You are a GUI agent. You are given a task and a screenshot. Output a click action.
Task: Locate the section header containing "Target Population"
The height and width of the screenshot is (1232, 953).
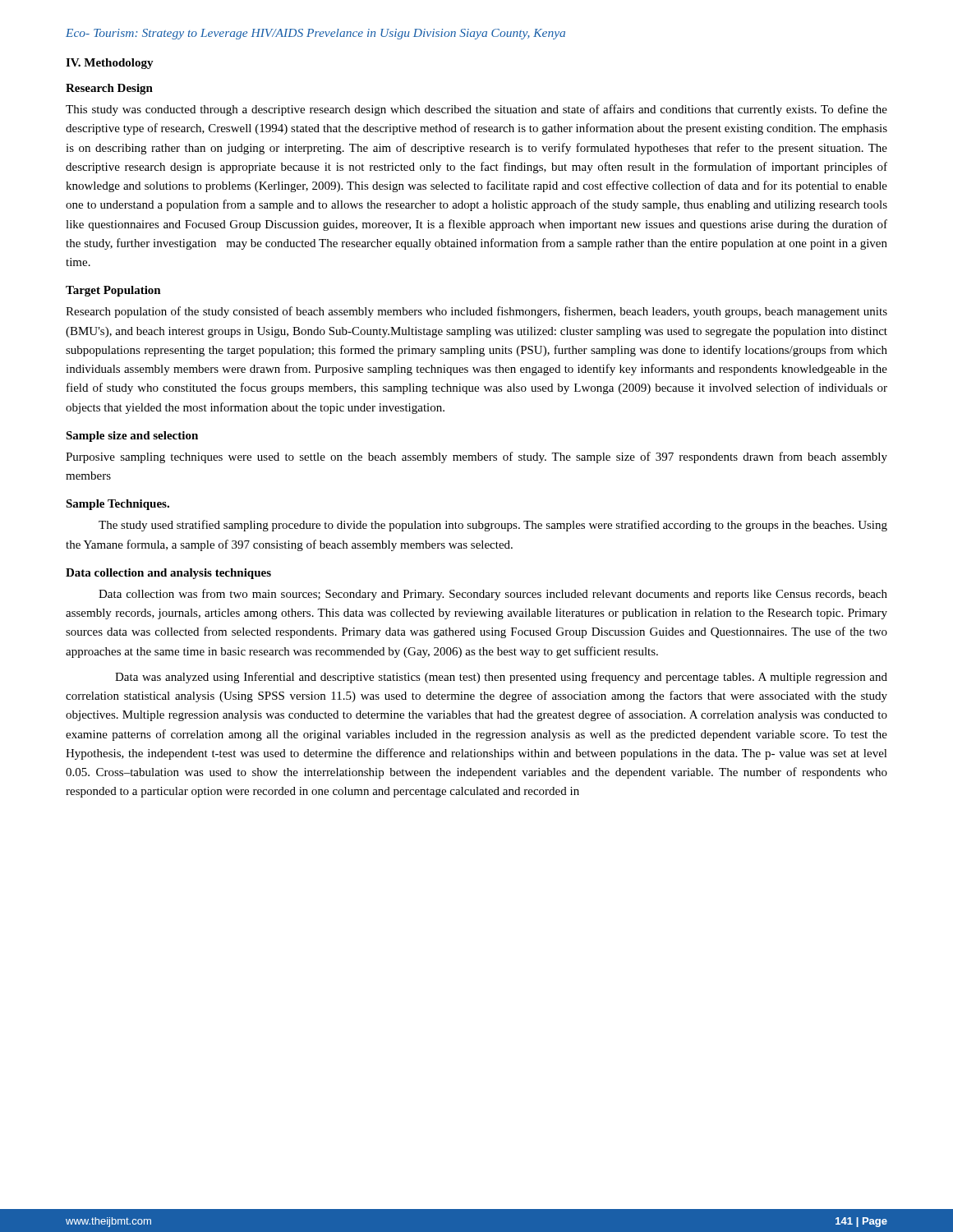pyautogui.click(x=113, y=290)
